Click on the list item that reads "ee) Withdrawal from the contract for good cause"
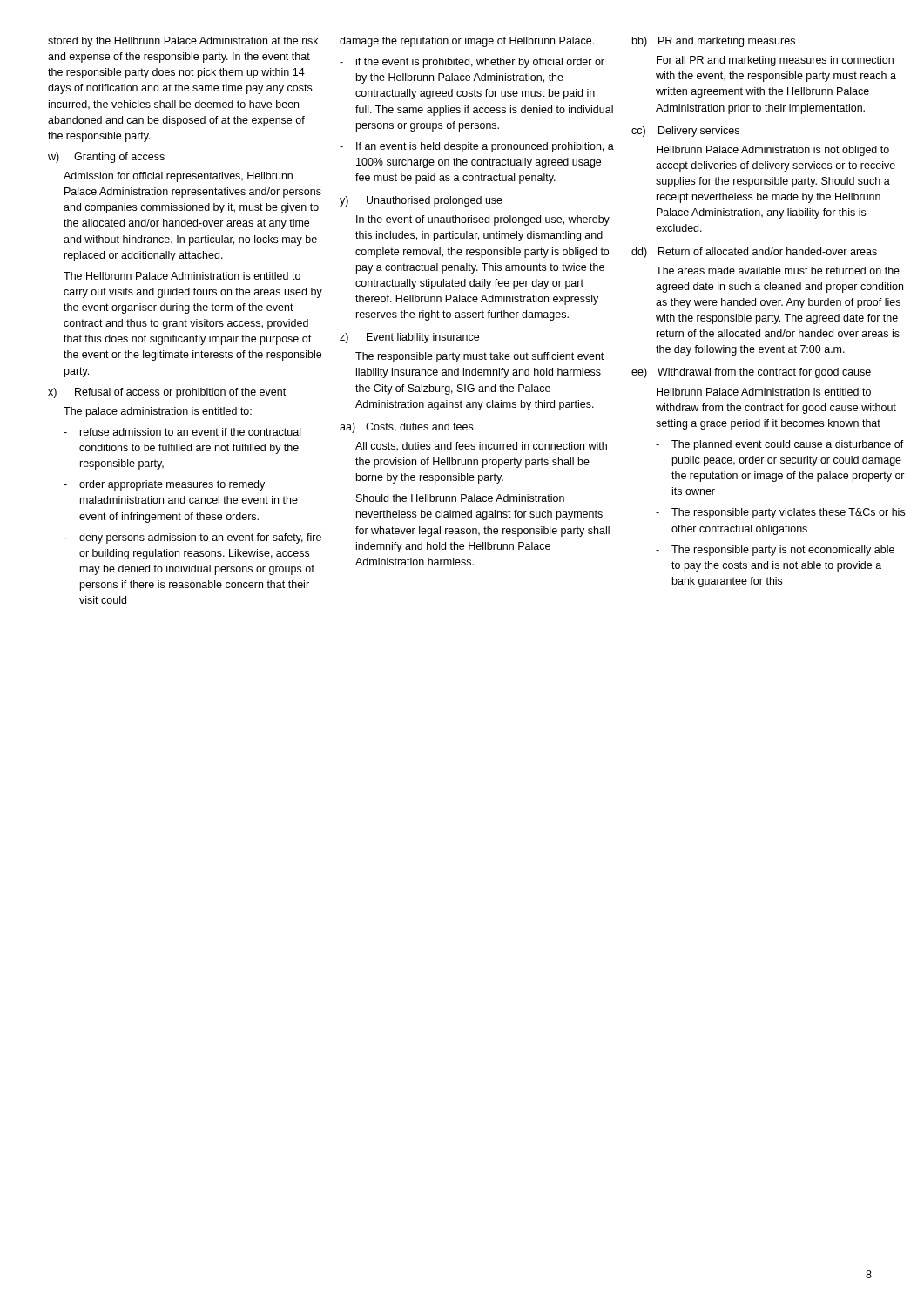The height and width of the screenshot is (1307, 924). [769, 372]
